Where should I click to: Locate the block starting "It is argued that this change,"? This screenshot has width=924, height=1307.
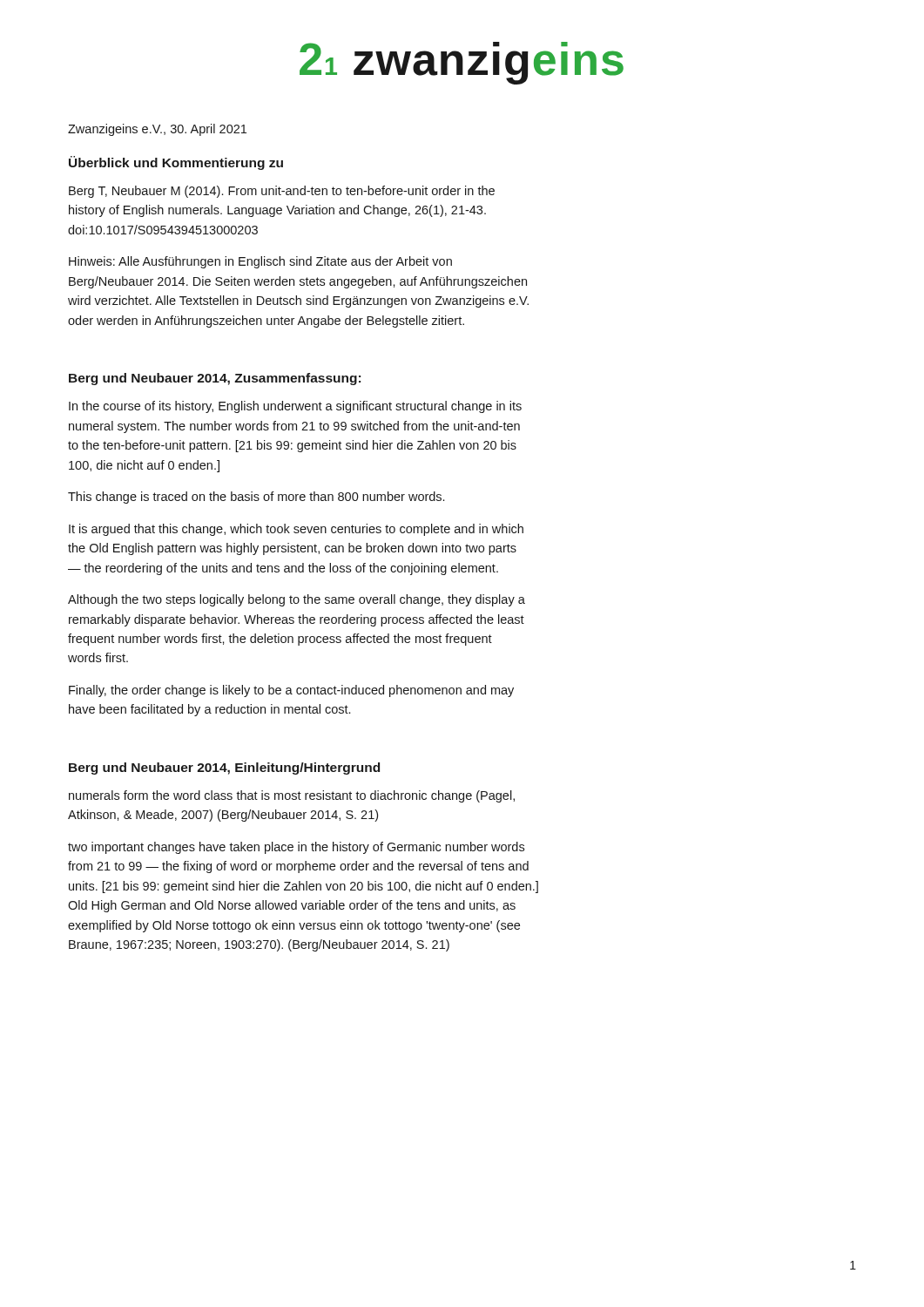[x=296, y=548]
